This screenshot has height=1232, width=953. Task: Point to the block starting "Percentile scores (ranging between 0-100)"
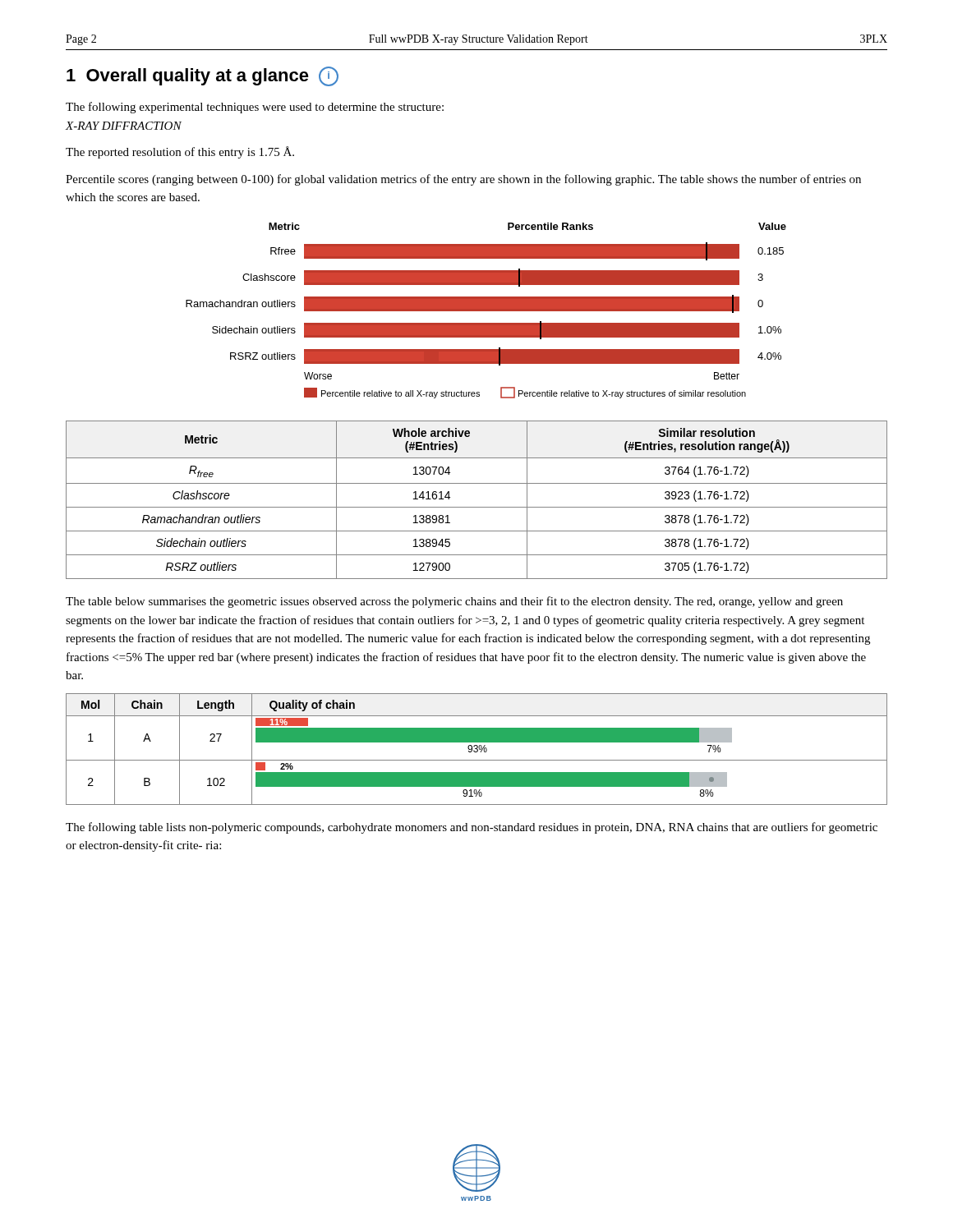(476, 188)
